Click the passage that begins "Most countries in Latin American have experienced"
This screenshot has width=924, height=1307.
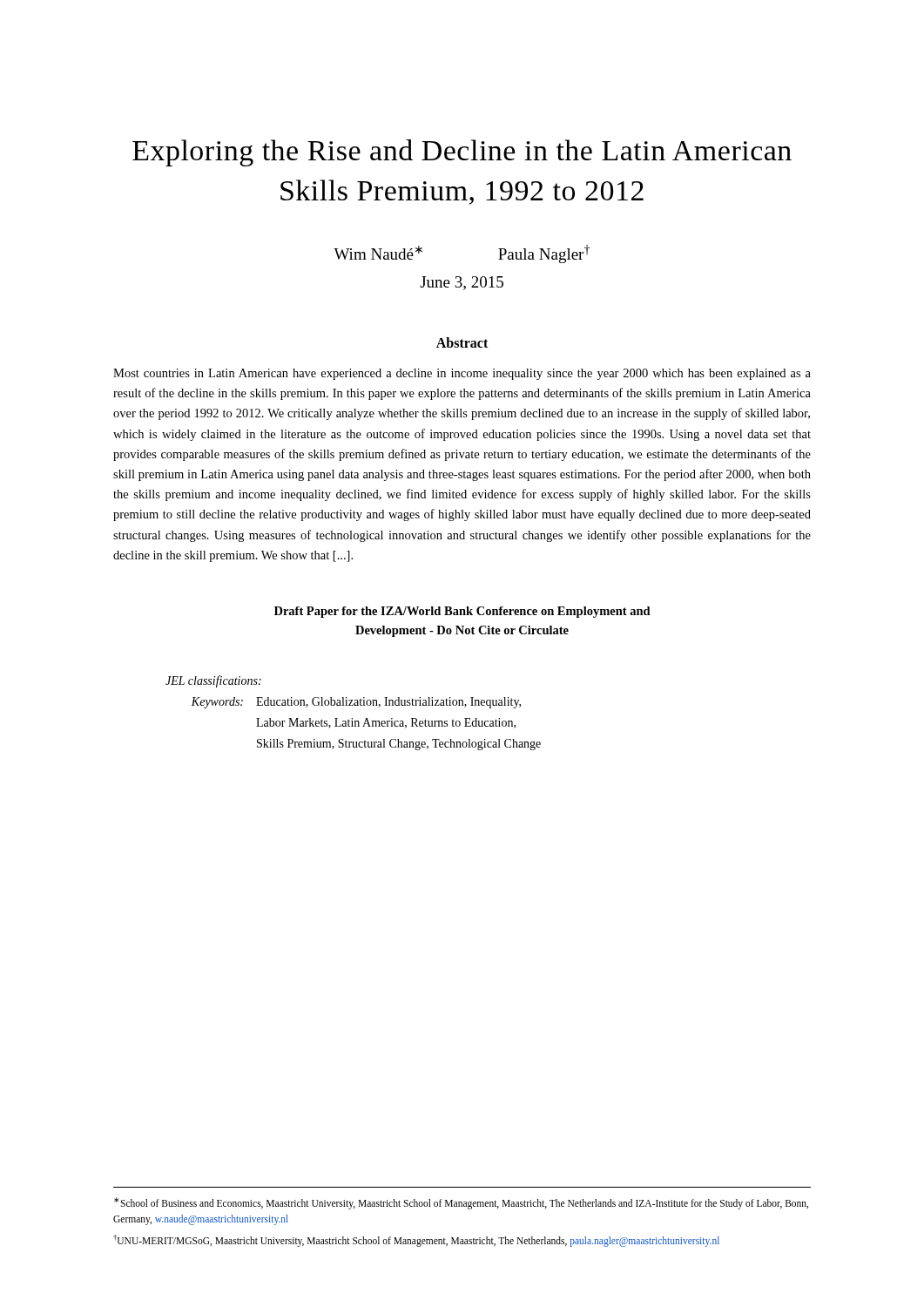(462, 464)
